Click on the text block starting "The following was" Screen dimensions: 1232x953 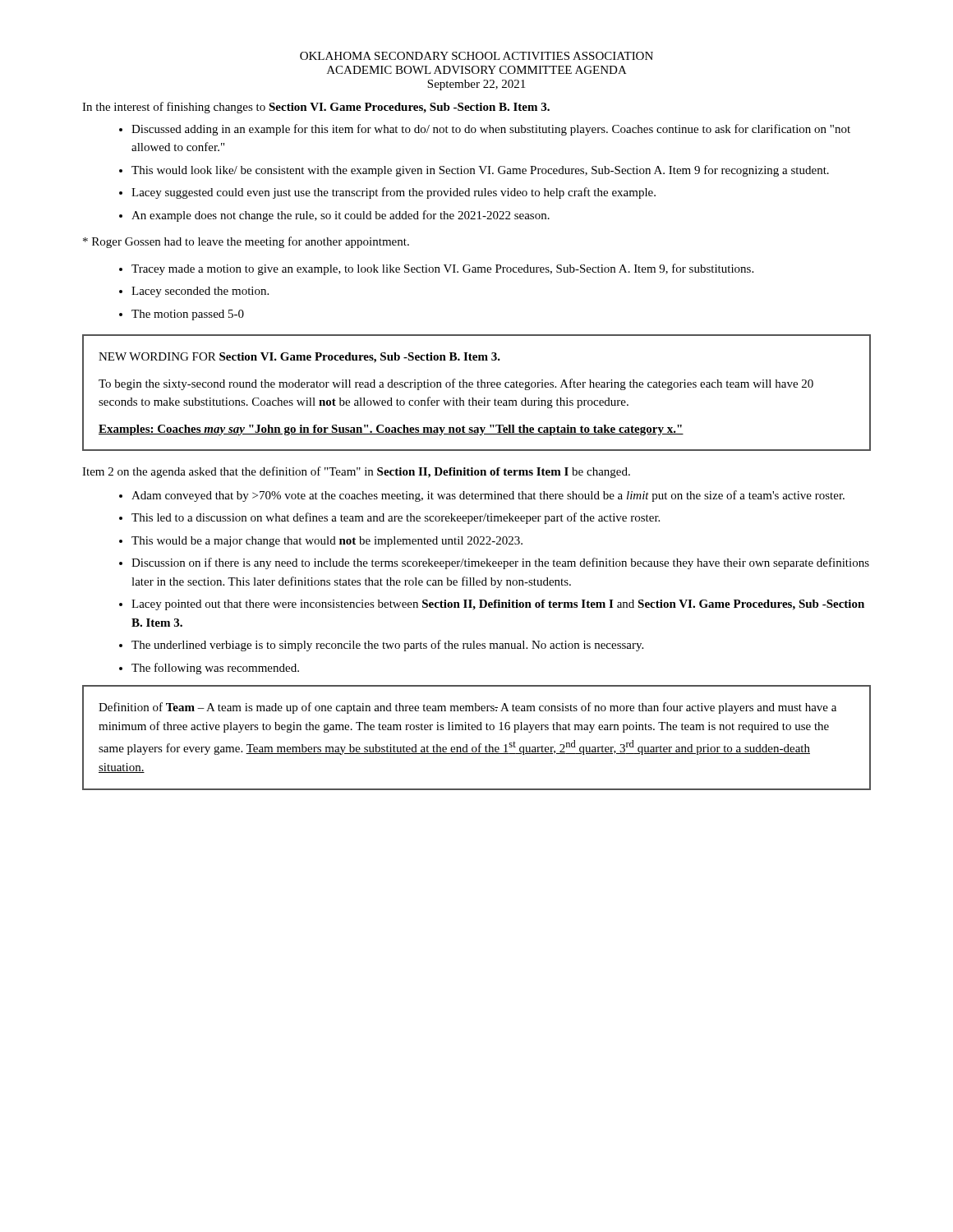pos(216,667)
